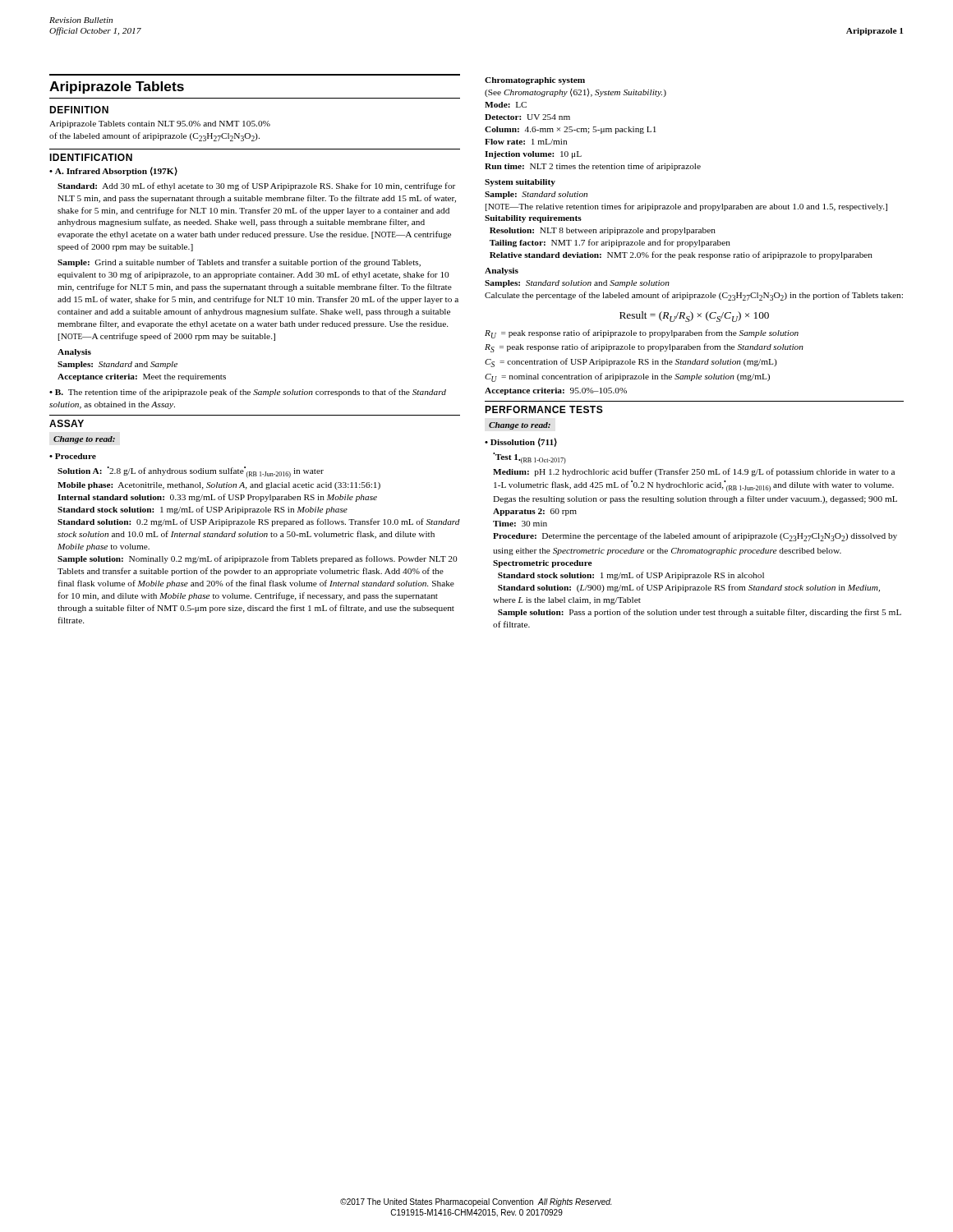Where is the passage that starts "Aripiprazole Tablets contain NLT 95.0% and"?
This screenshot has width=953, height=1232.
[161, 131]
